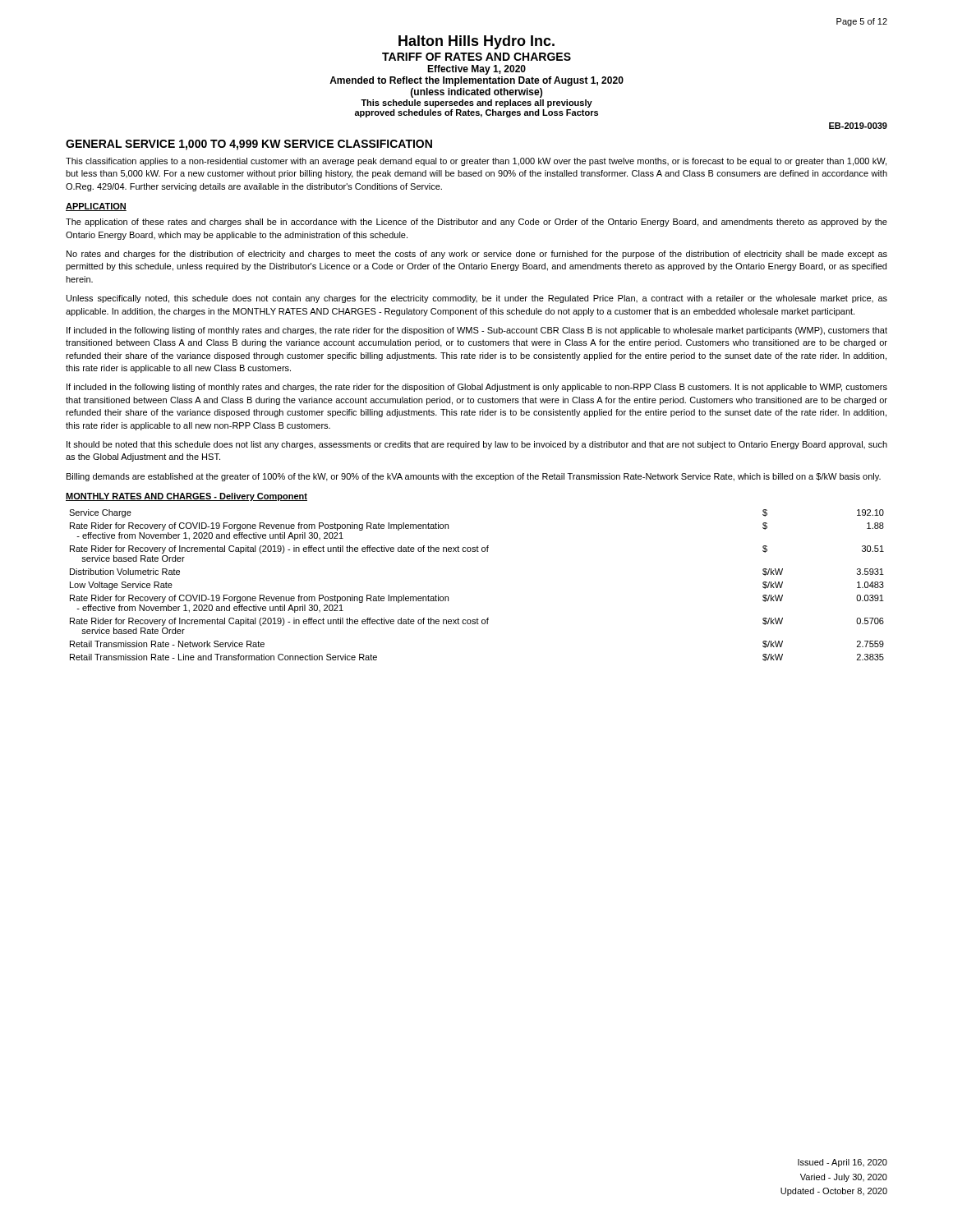Click on the text block that reads "Billing demands are established at the greater"
Image resolution: width=953 pixels, height=1232 pixels.
coord(473,476)
